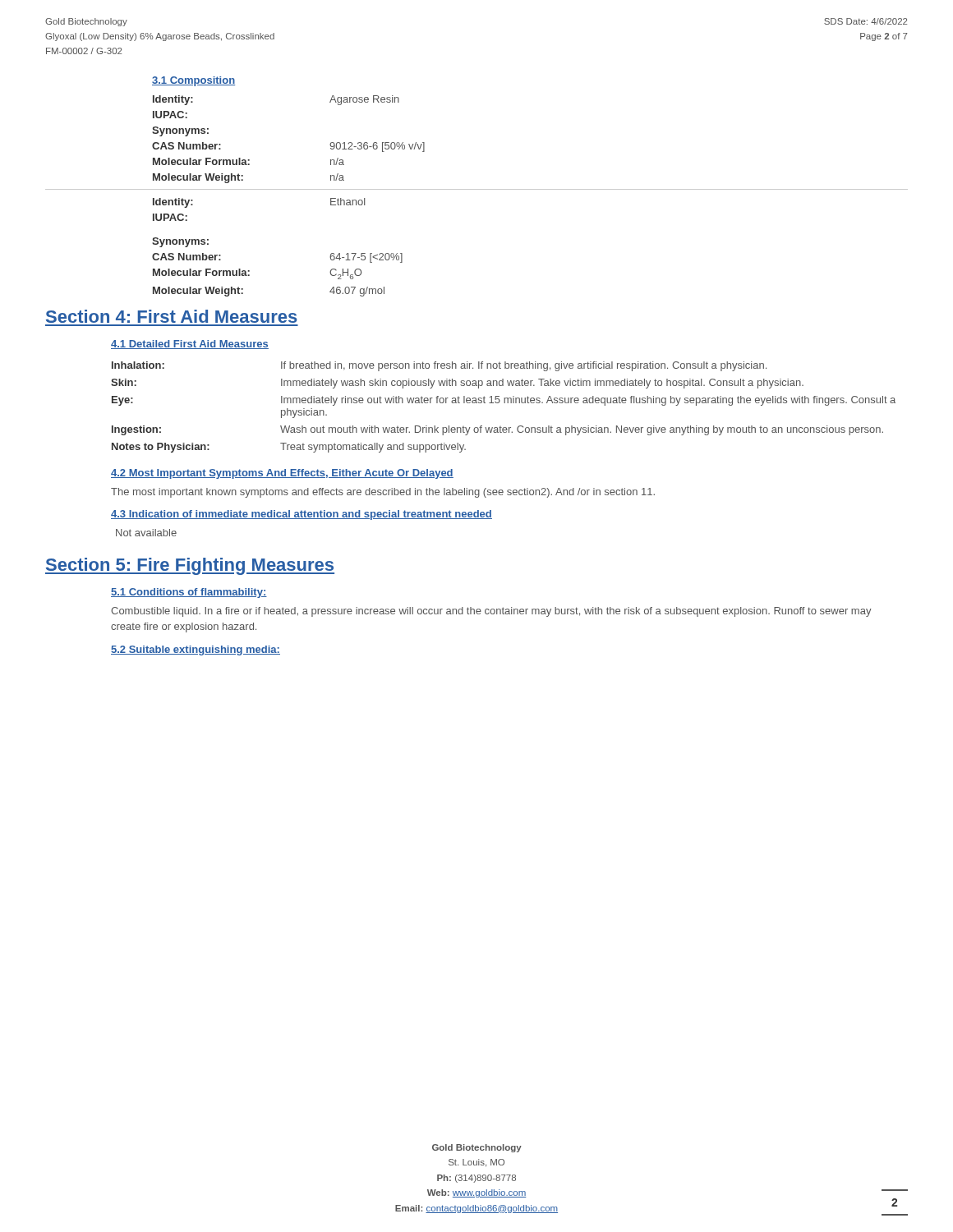
Task: Point to the text starting "4.3 Indication of"
Action: click(301, 514)
